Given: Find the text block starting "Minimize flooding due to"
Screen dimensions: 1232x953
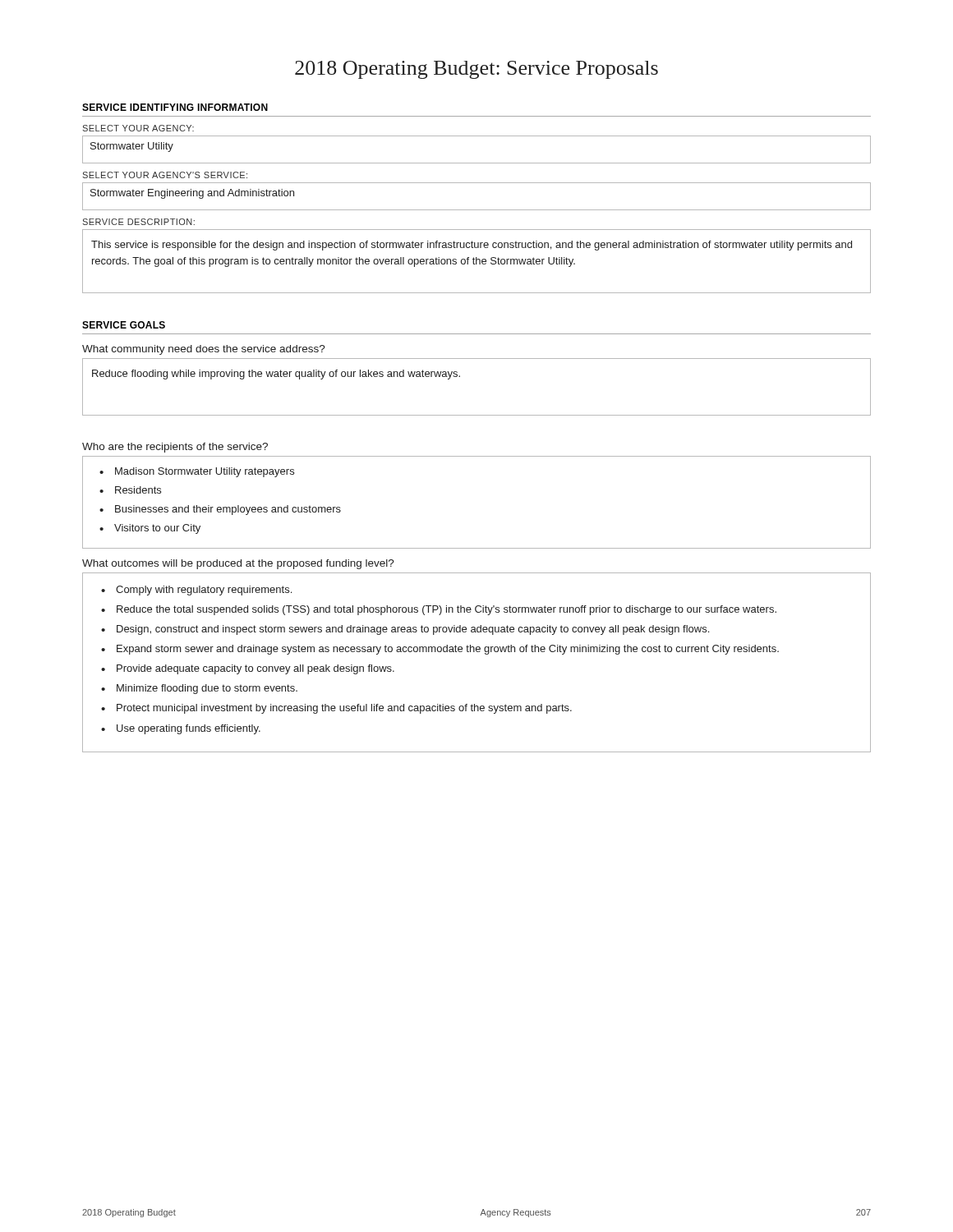Looking at the screenshot, I should pyautogui.click(x=207, y=688).
